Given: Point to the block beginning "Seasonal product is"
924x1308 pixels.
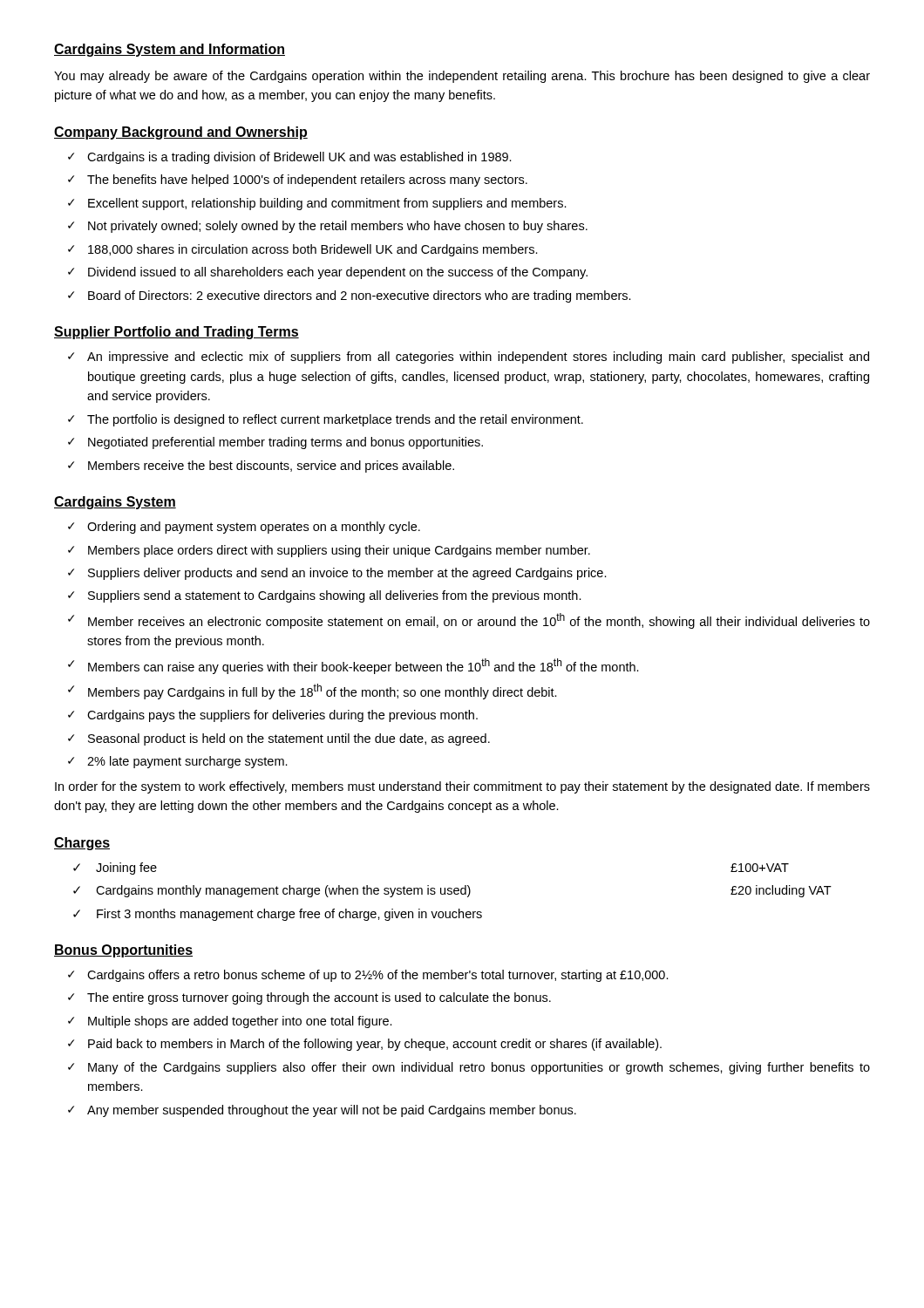Looking at the screenshot, I should pyautogui.click(x=289, y=738).
